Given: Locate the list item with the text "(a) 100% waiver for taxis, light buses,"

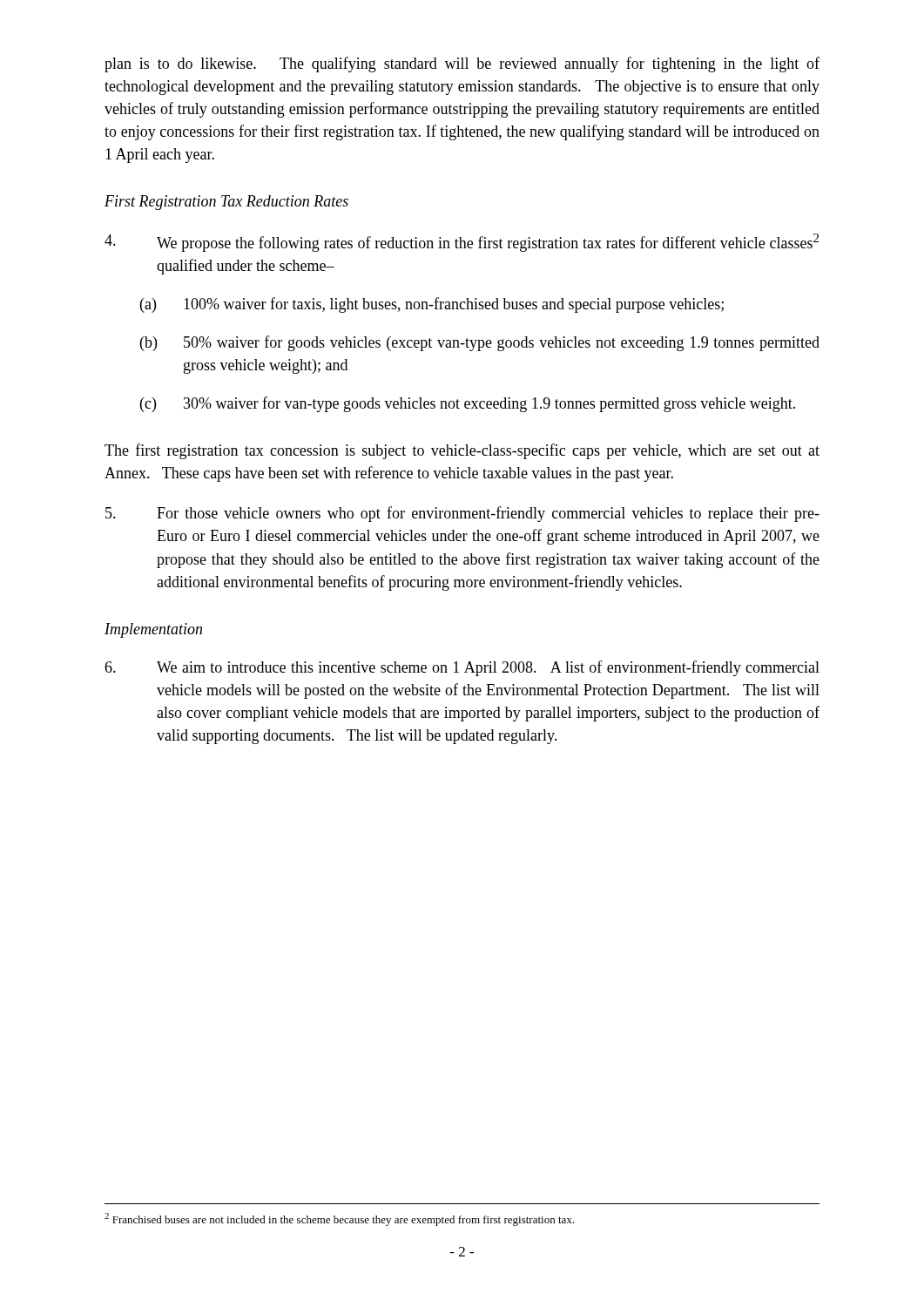Looking at the screenshot, I should click(479, 304).
